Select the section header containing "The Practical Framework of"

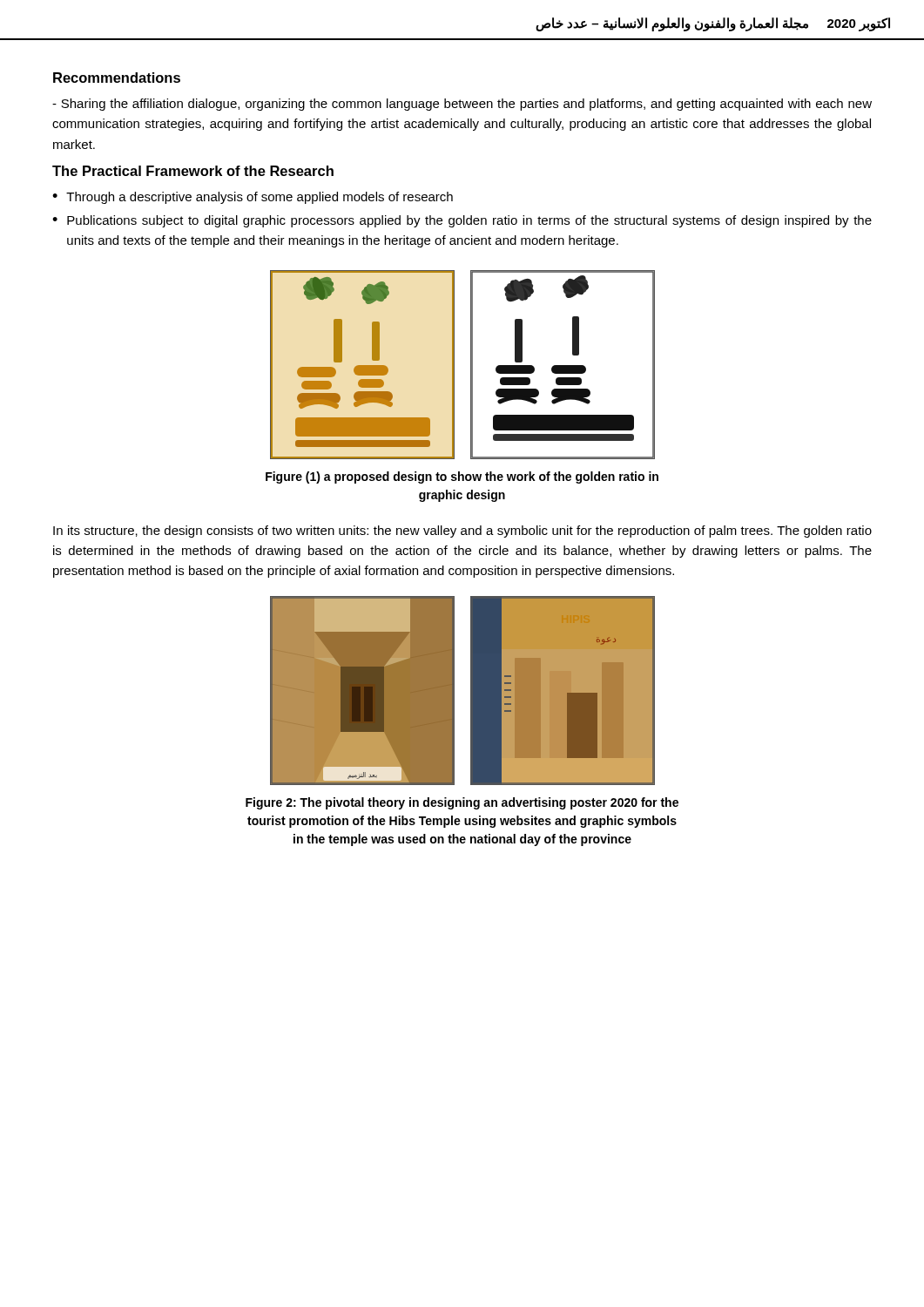coord(193,171)
